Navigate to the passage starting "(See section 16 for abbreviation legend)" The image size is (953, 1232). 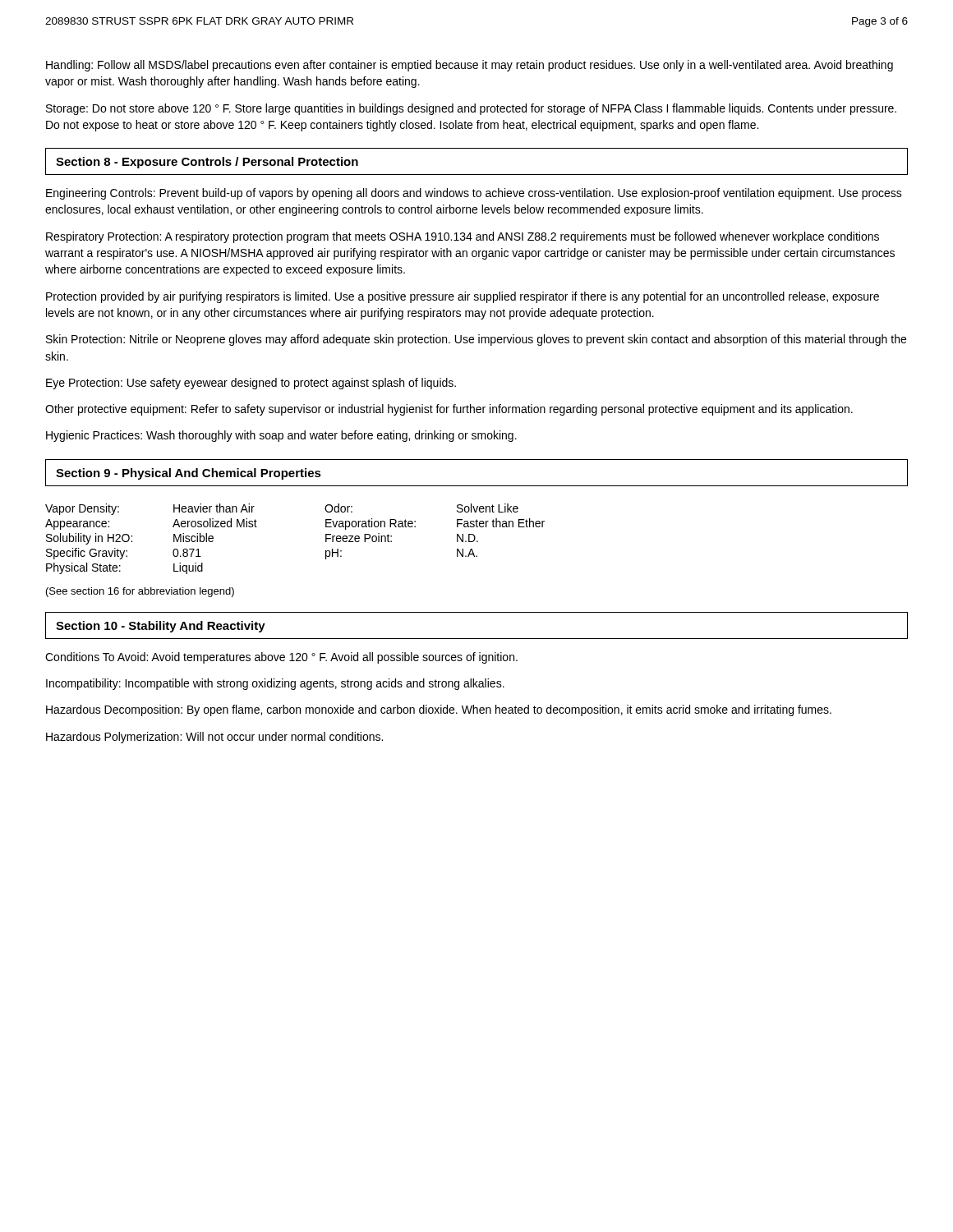click(x=140, y=591)
